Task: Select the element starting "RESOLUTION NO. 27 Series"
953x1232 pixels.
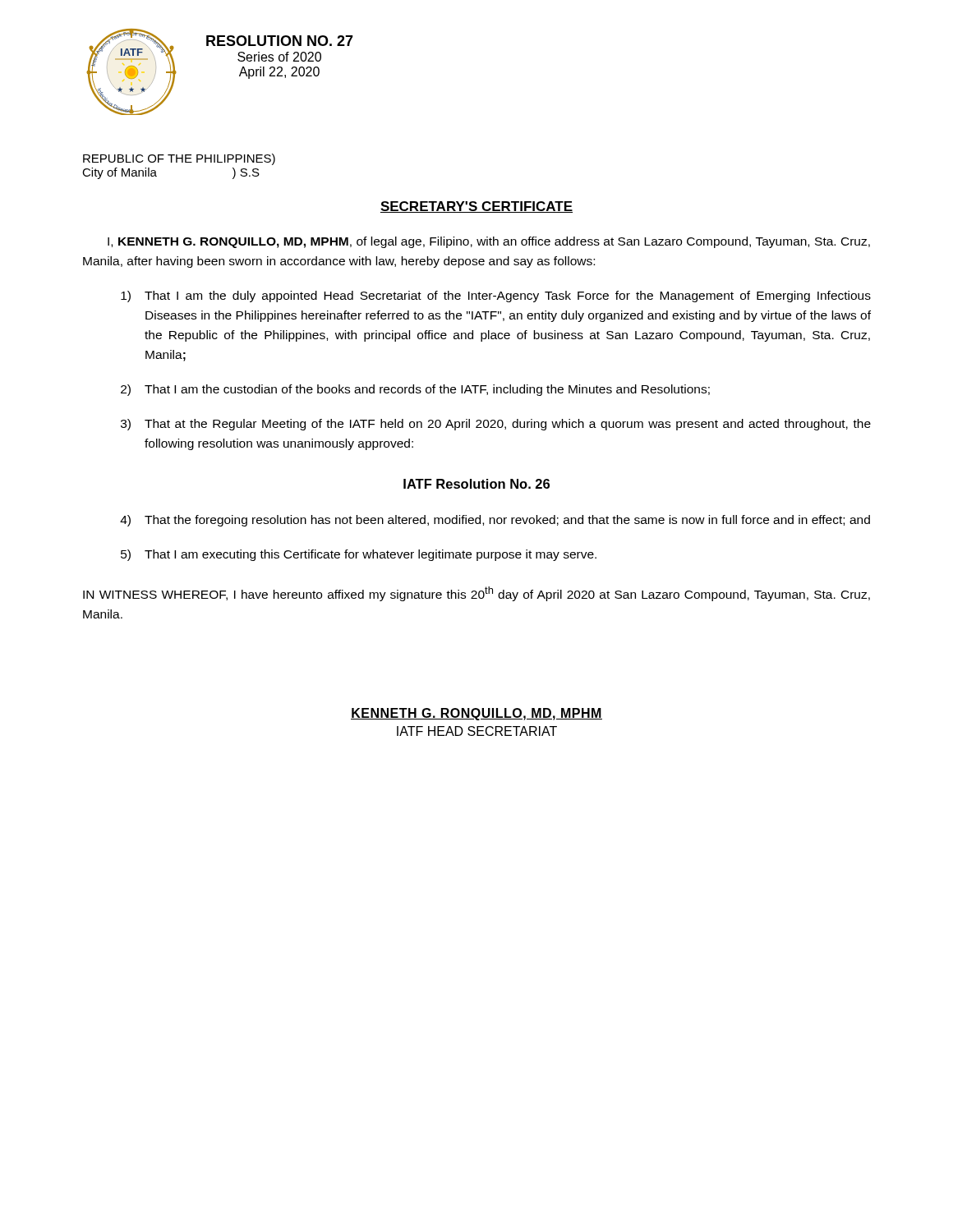Action: [x=279, y=56]
